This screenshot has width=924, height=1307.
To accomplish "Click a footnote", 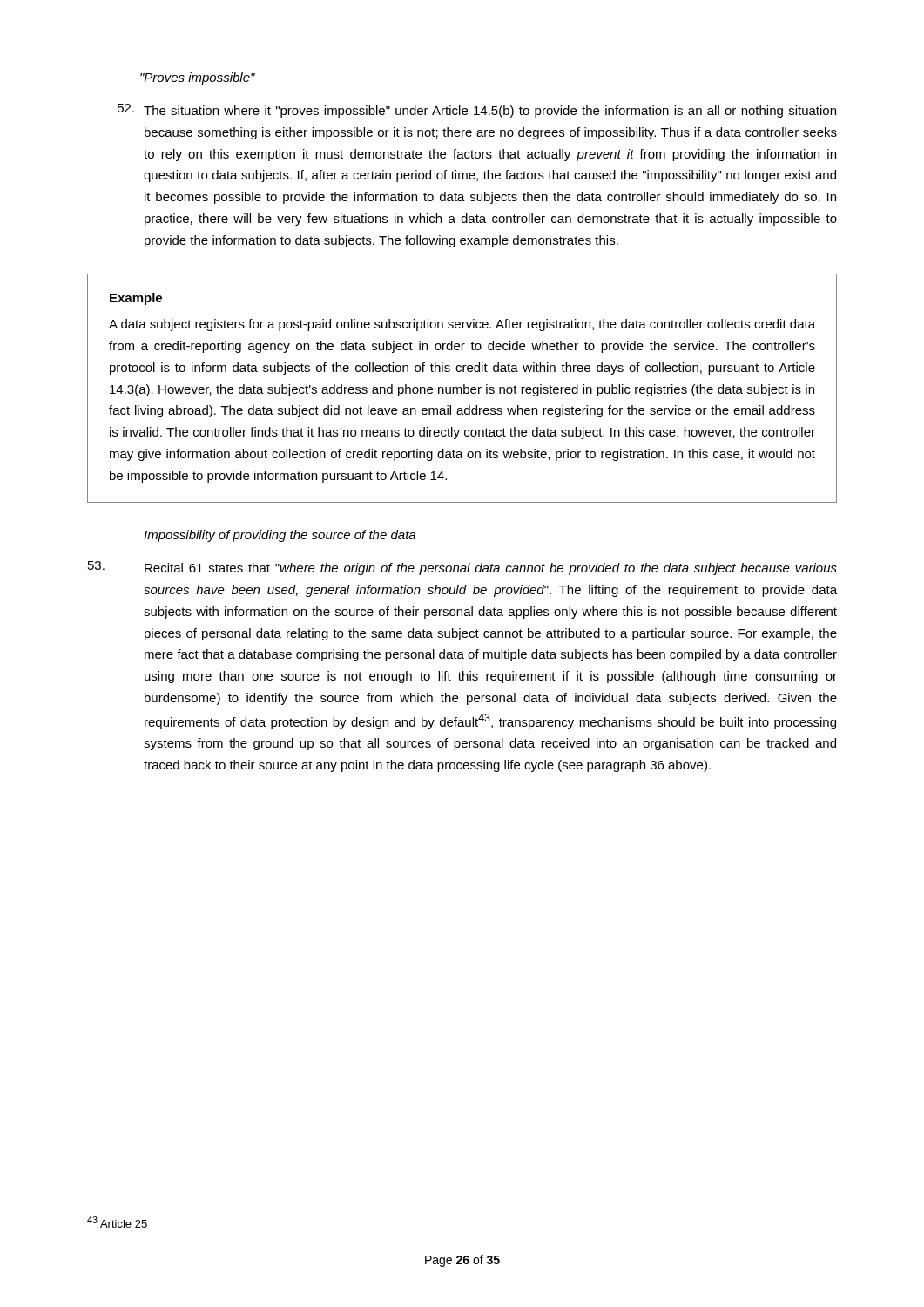I will (x=117, y=1222).
